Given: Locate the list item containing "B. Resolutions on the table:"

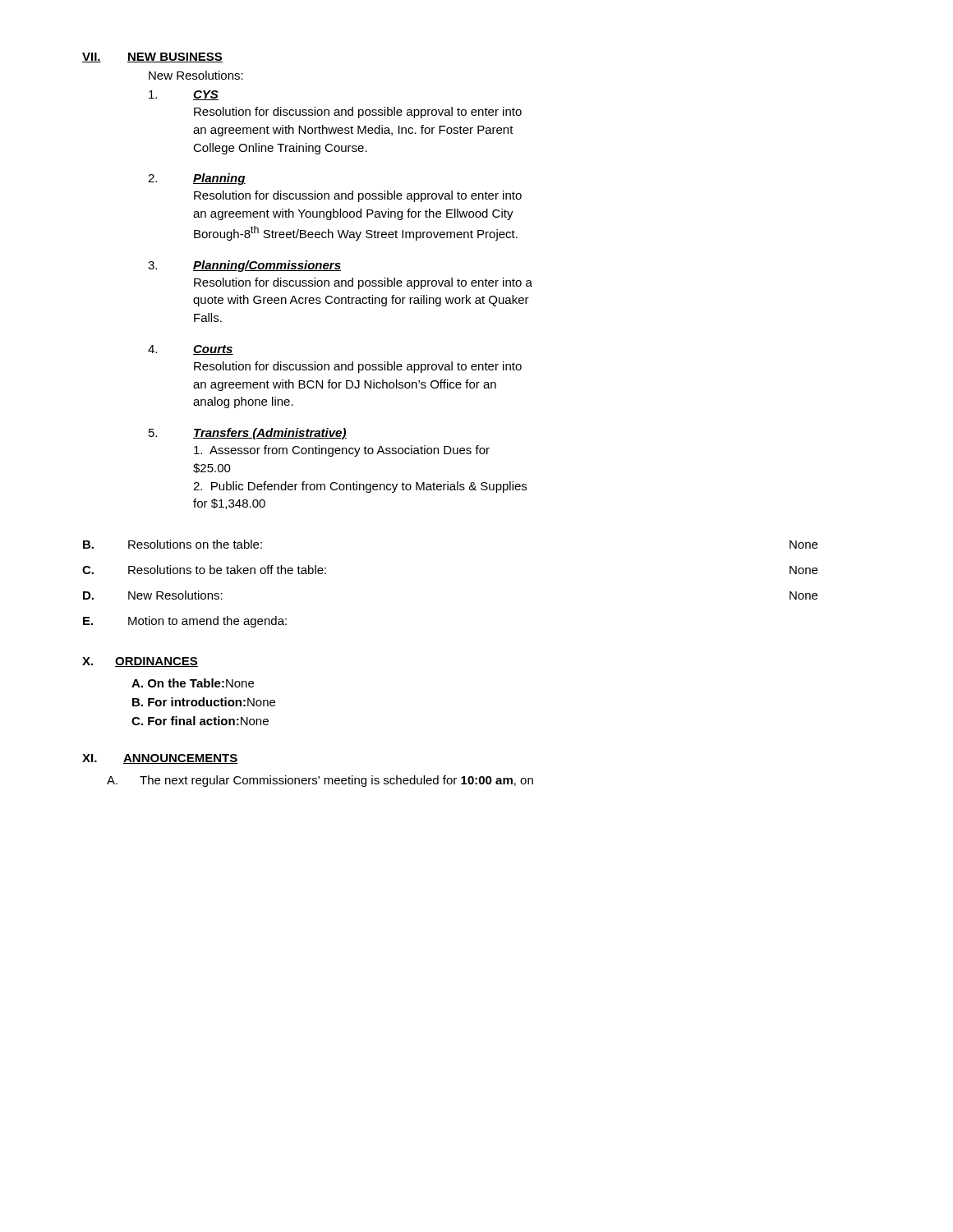Looking at the screenshot, I should pos(198,543).
